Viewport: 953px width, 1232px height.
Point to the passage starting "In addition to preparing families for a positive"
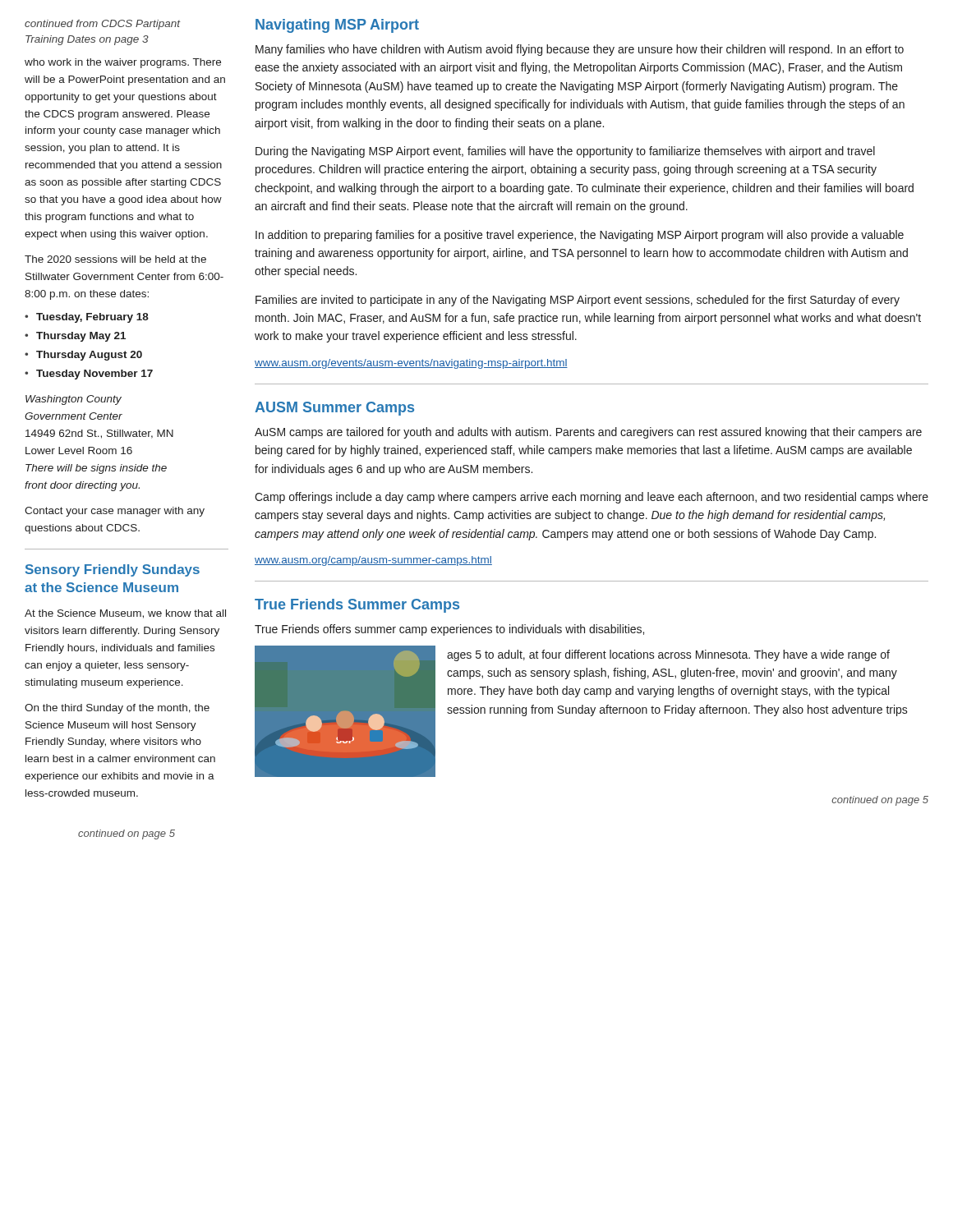[582, 253]
